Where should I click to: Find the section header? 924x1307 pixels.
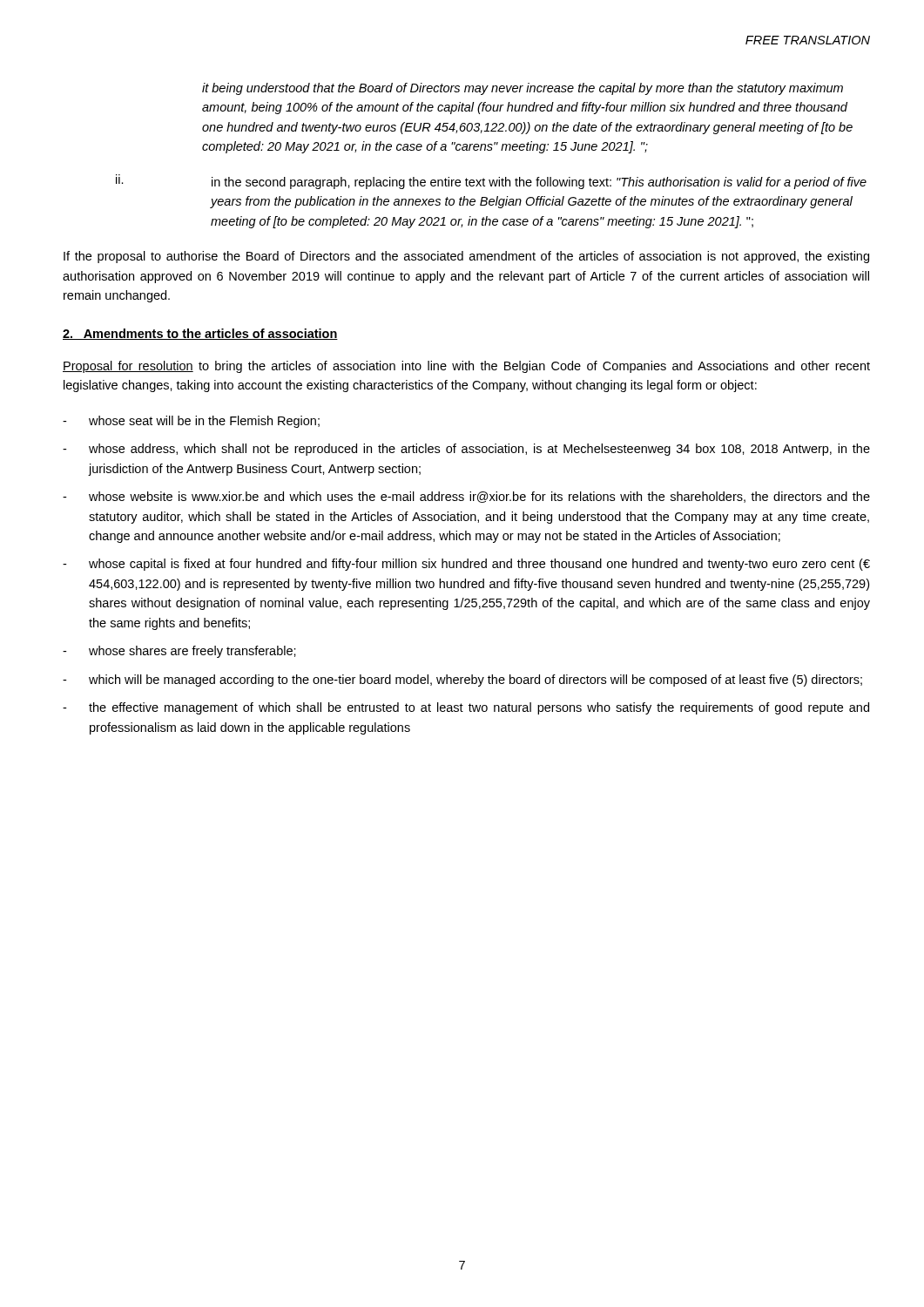click(x=200, y=333)
